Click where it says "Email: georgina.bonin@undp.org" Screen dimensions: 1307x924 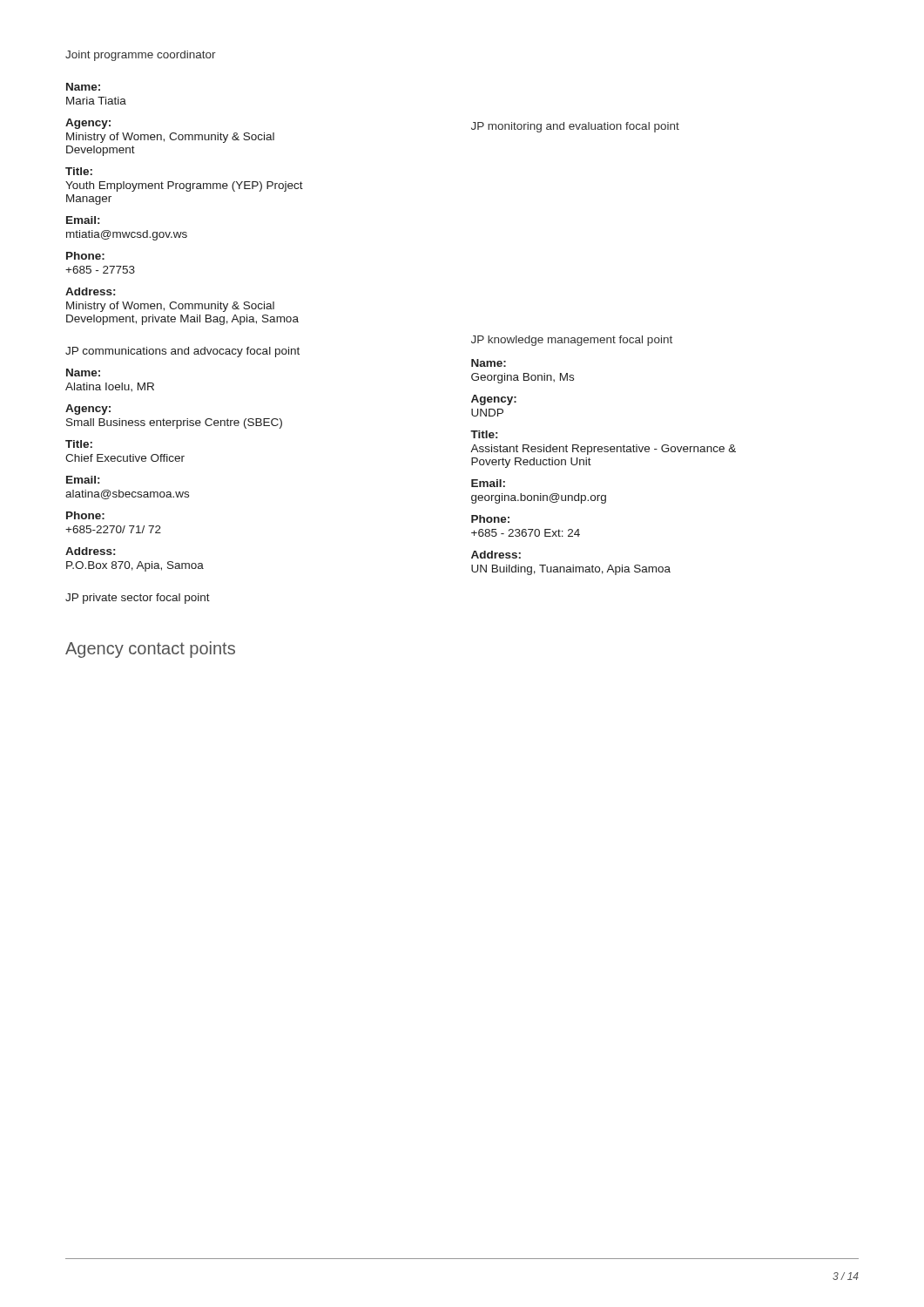[x=488, y=483]
